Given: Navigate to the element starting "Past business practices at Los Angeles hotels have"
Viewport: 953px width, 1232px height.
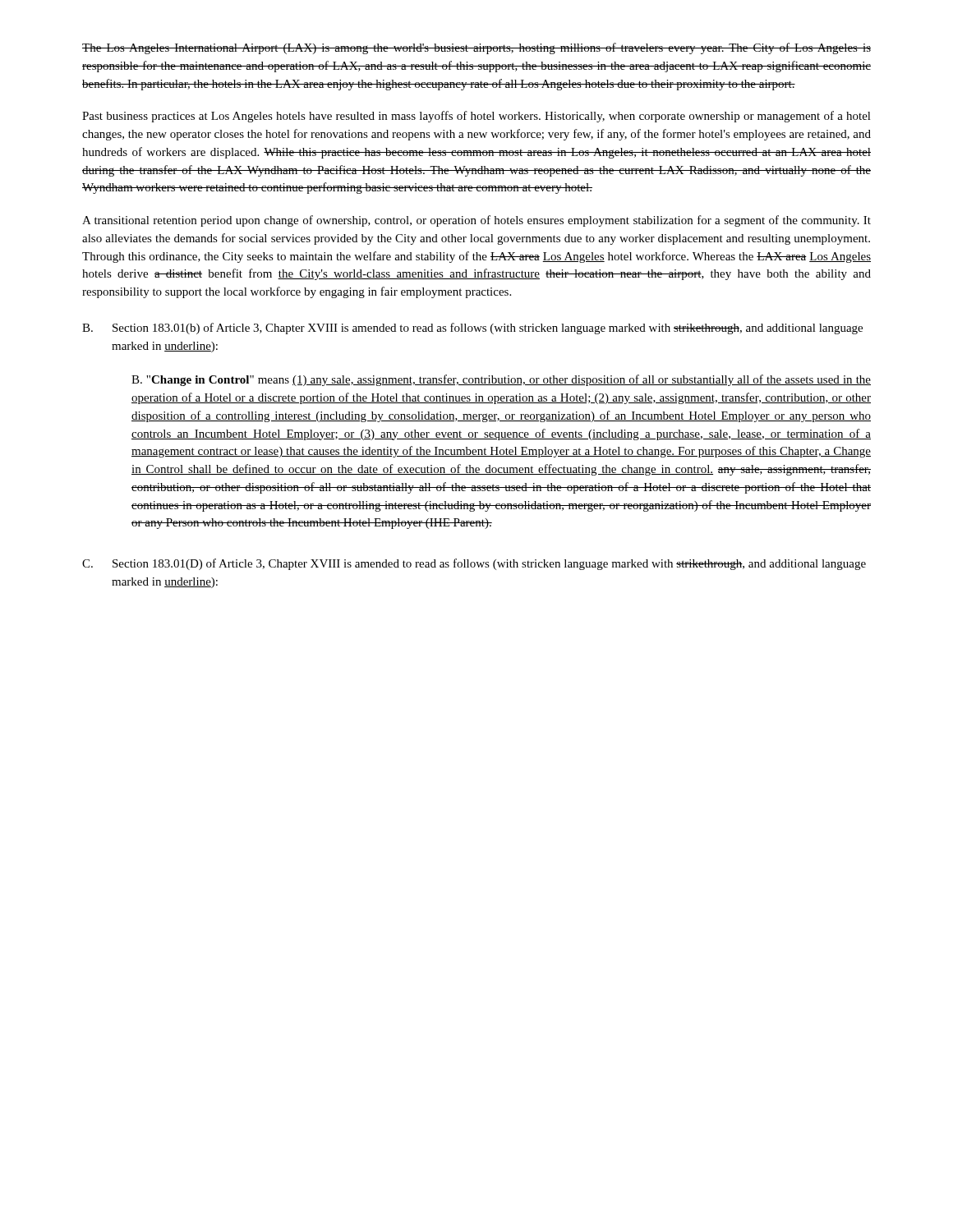Looking at the screenshot, I should [x=476, y=152].
